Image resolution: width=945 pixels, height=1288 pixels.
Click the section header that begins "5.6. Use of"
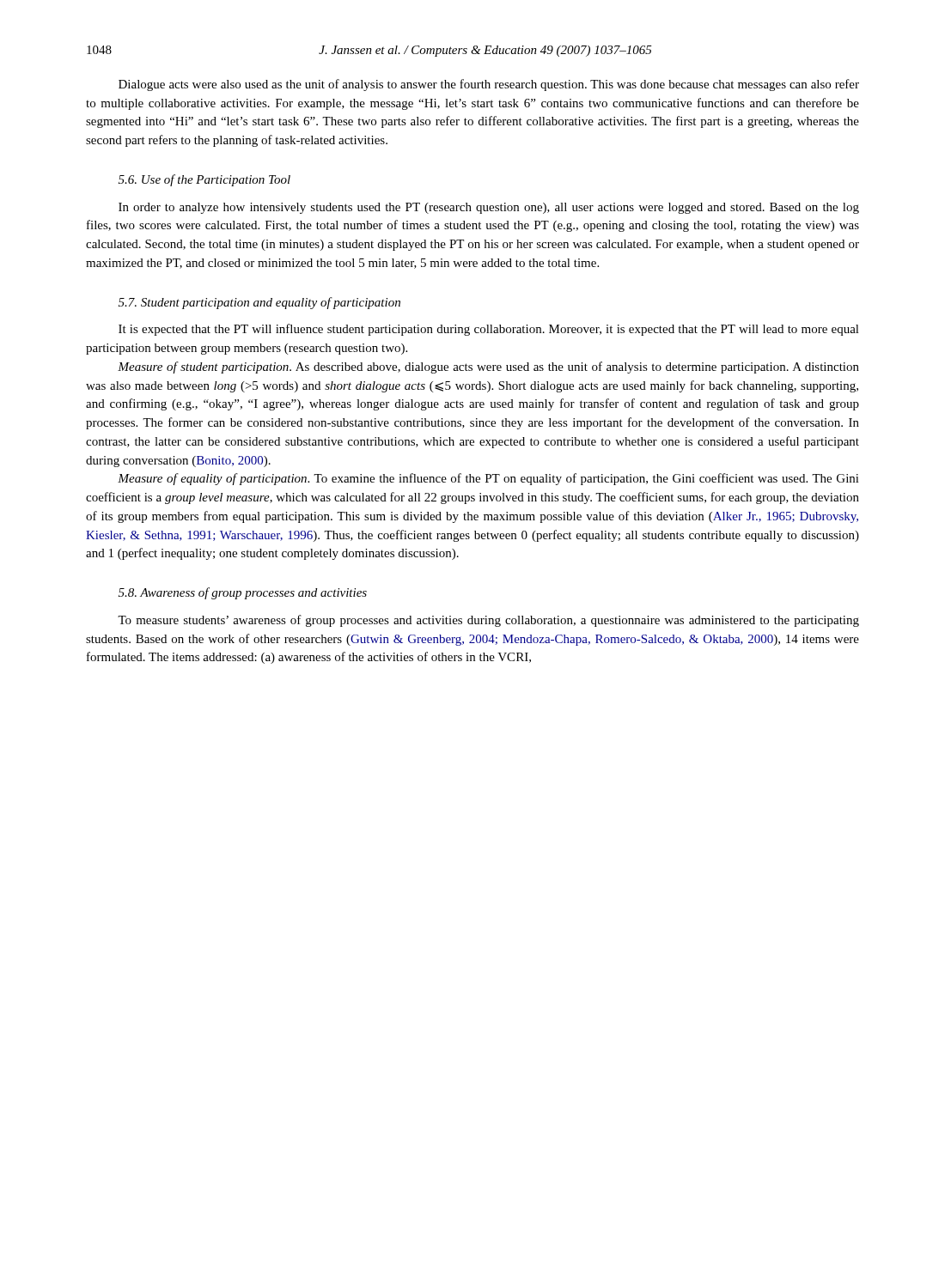(204, 180)
